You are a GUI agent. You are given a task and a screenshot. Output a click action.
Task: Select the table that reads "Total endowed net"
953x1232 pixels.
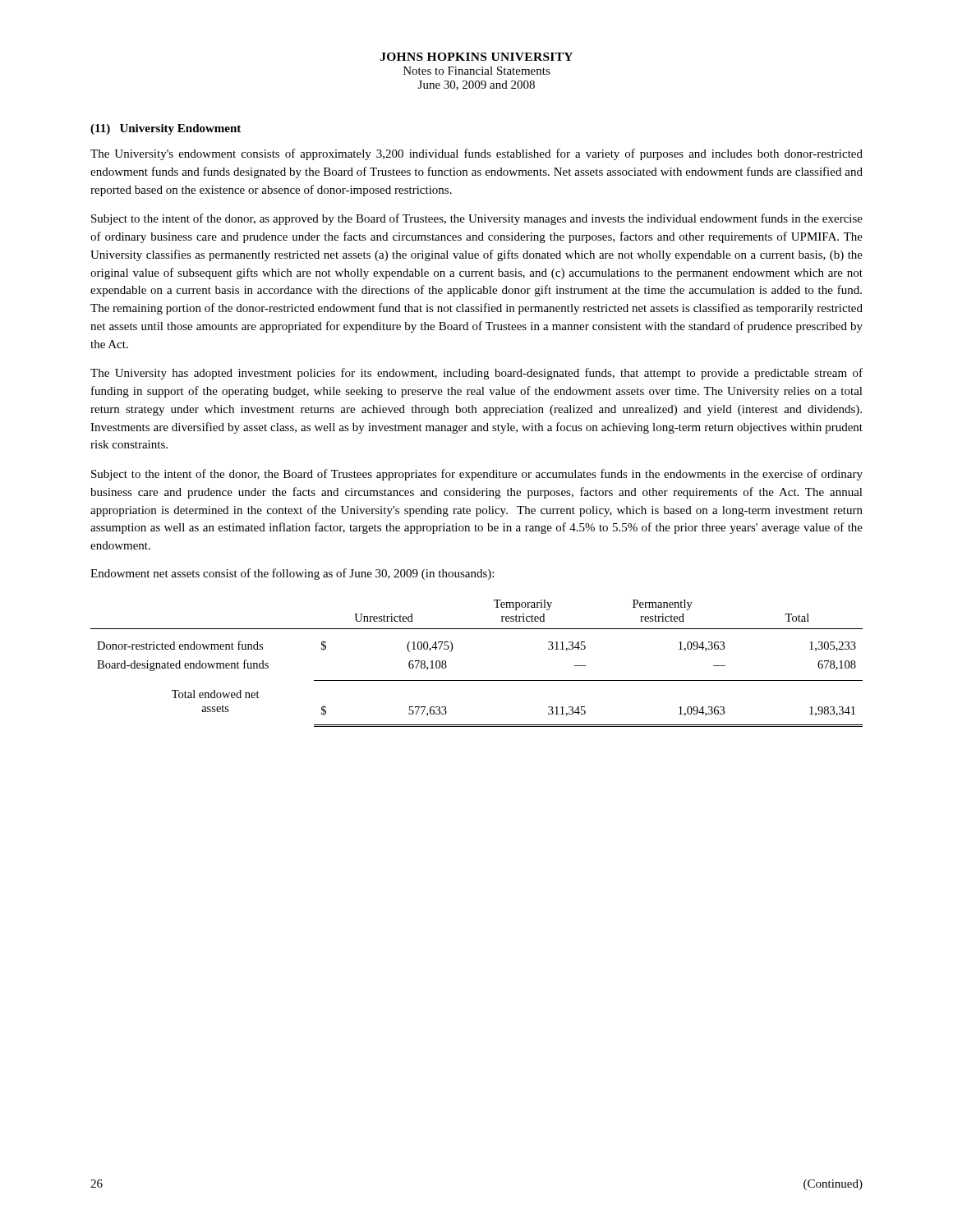(x=476, y=660)
